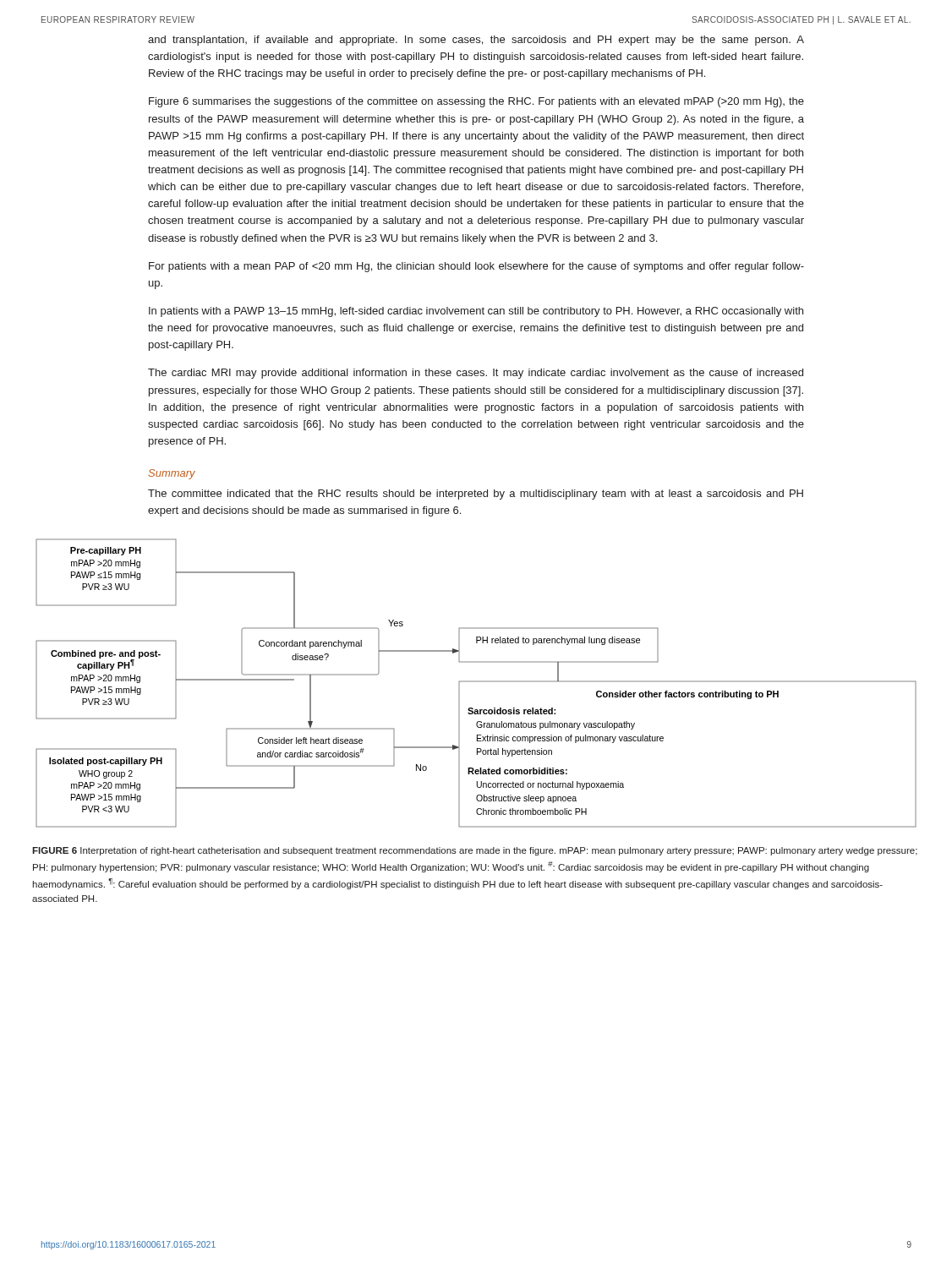
Task: Find the text block with the text "The committee indicated that the RHC"
Action: coord(476,502)
